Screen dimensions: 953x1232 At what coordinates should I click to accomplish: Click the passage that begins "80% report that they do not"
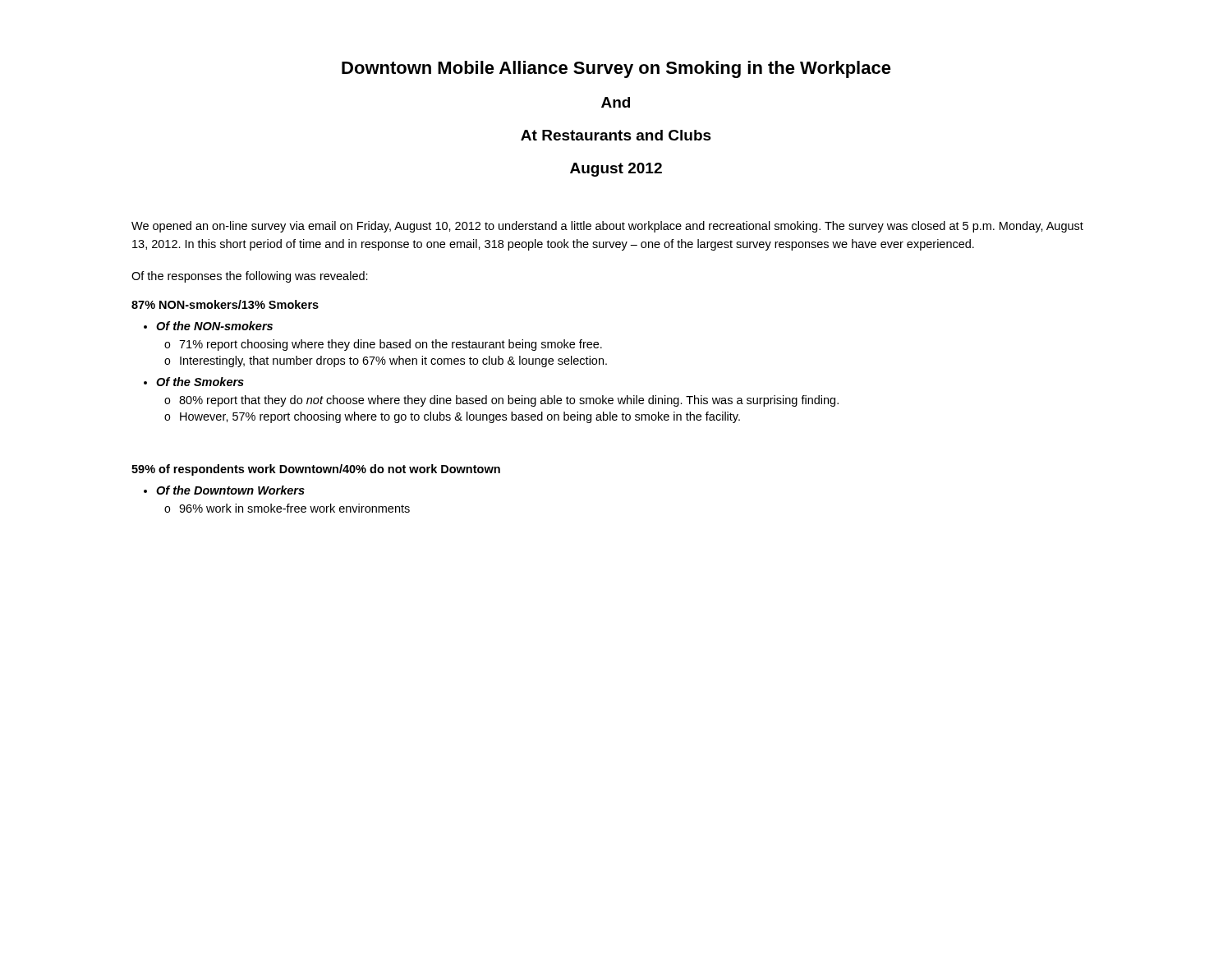pyautogui.click(x=509, y=400)
